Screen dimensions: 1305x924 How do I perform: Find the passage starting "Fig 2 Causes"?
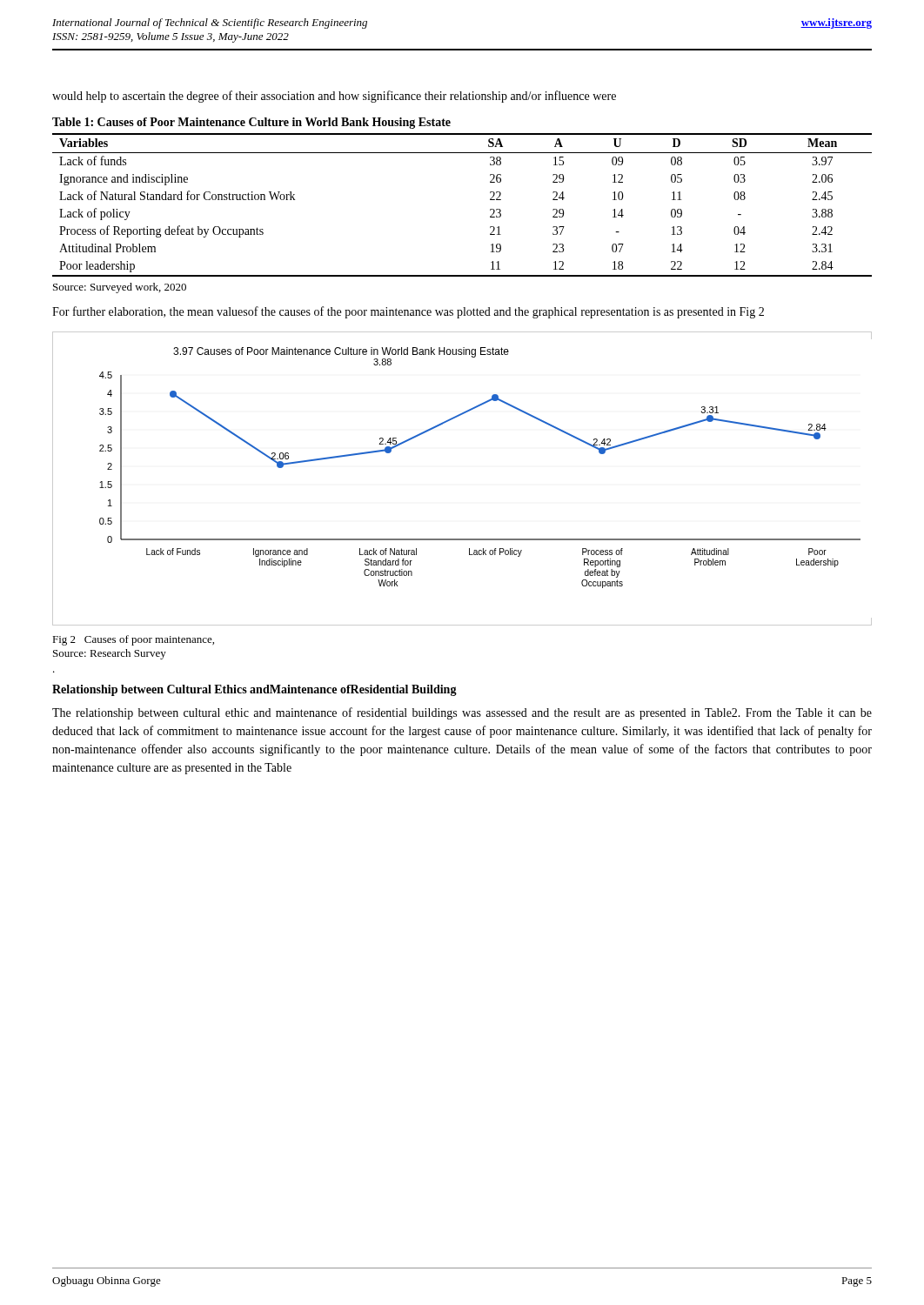click(x=134, y=646)
